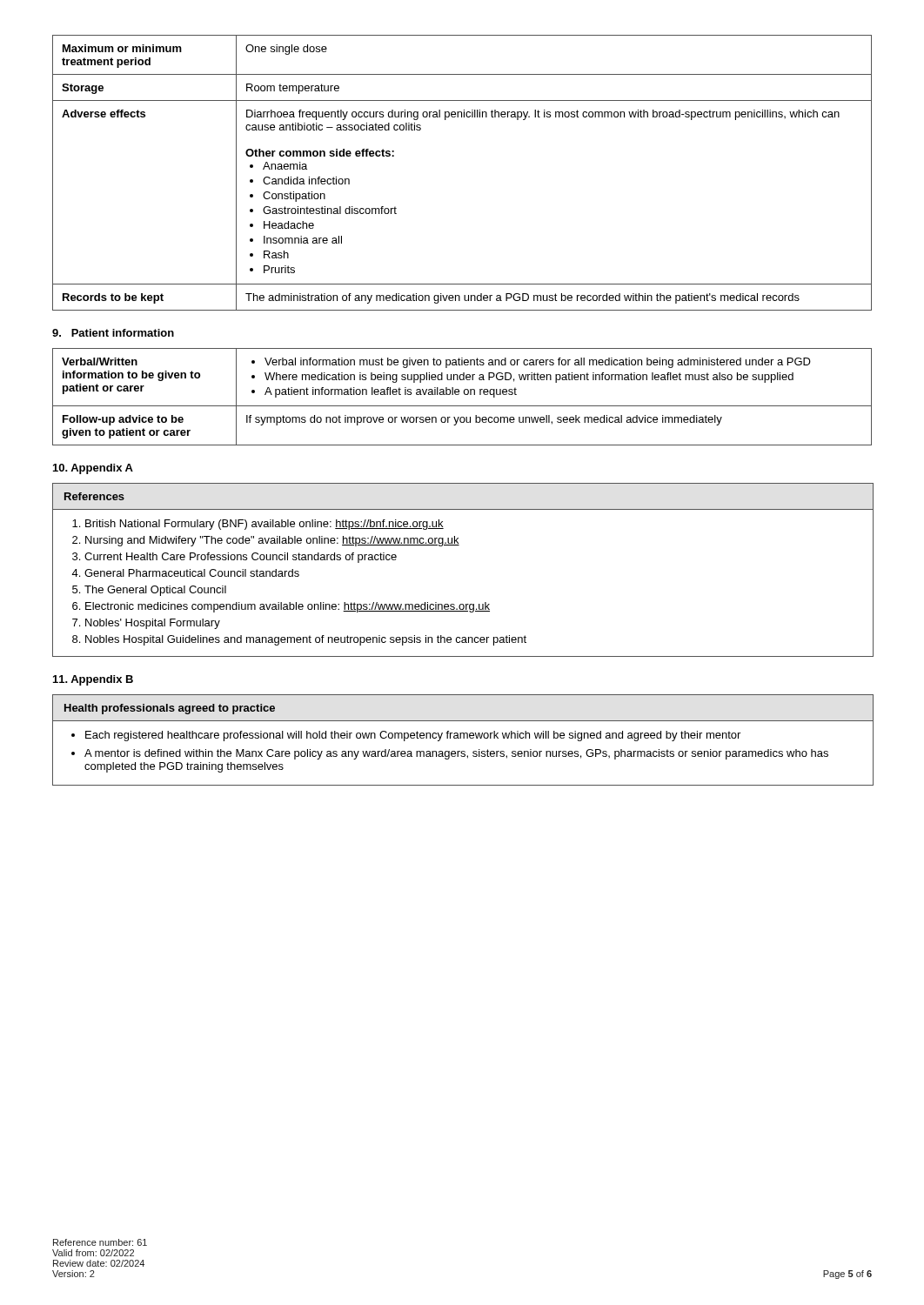Find the section header with the text "11. Appendix B"
Screen dimensions: 1305x924
(93, 679)
